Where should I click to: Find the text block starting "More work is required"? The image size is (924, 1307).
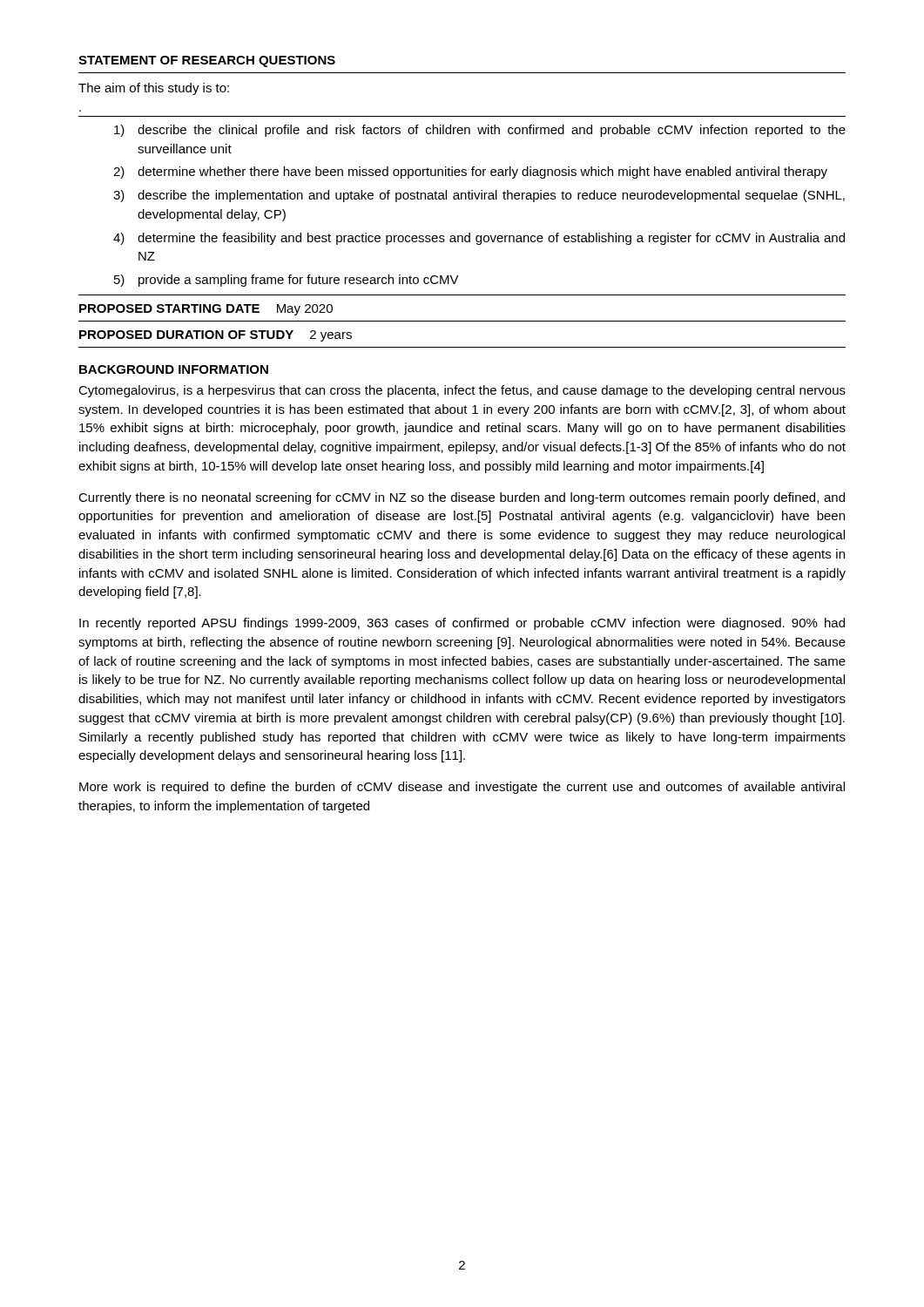point(462,796)
